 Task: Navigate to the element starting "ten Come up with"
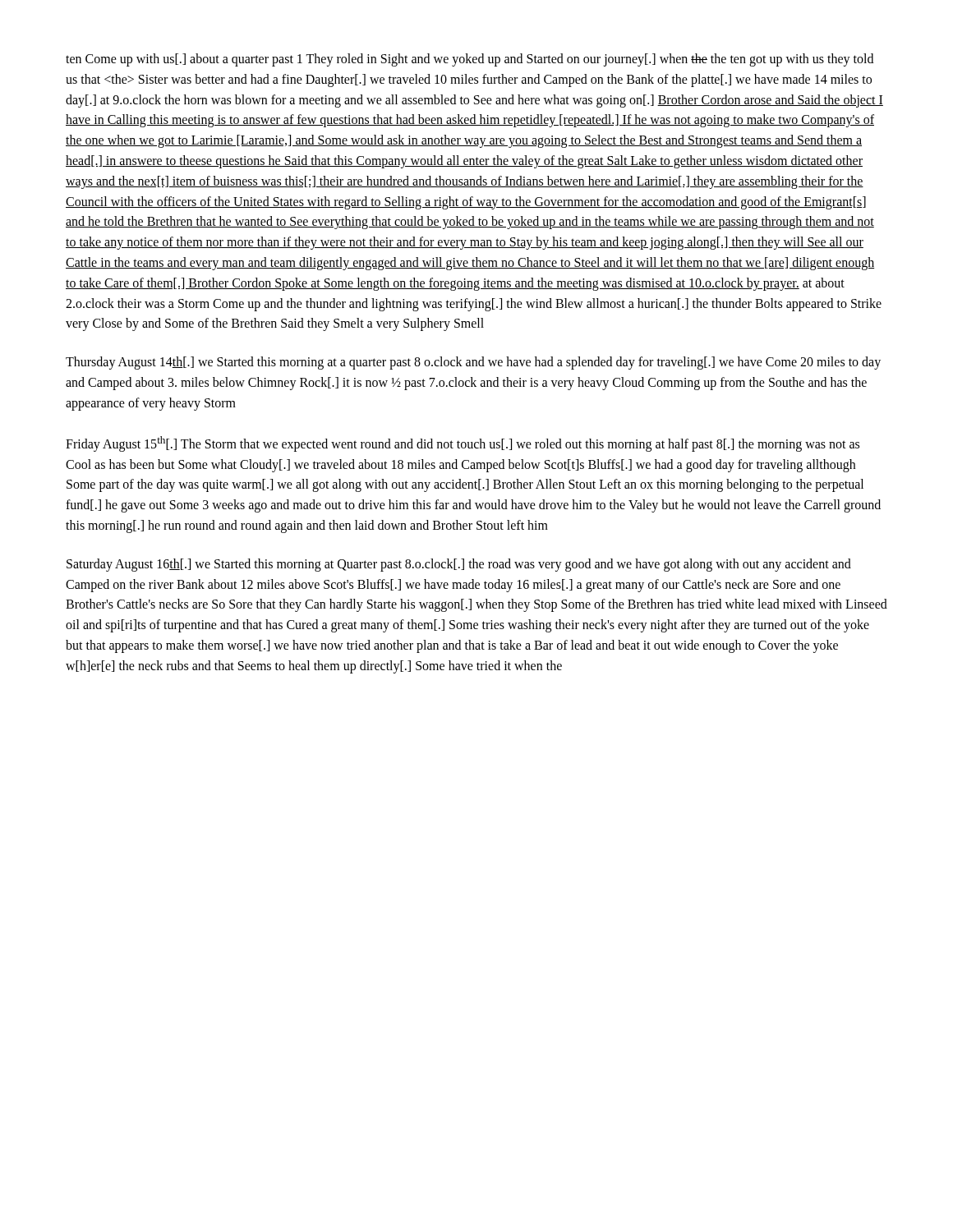(474, 191)
